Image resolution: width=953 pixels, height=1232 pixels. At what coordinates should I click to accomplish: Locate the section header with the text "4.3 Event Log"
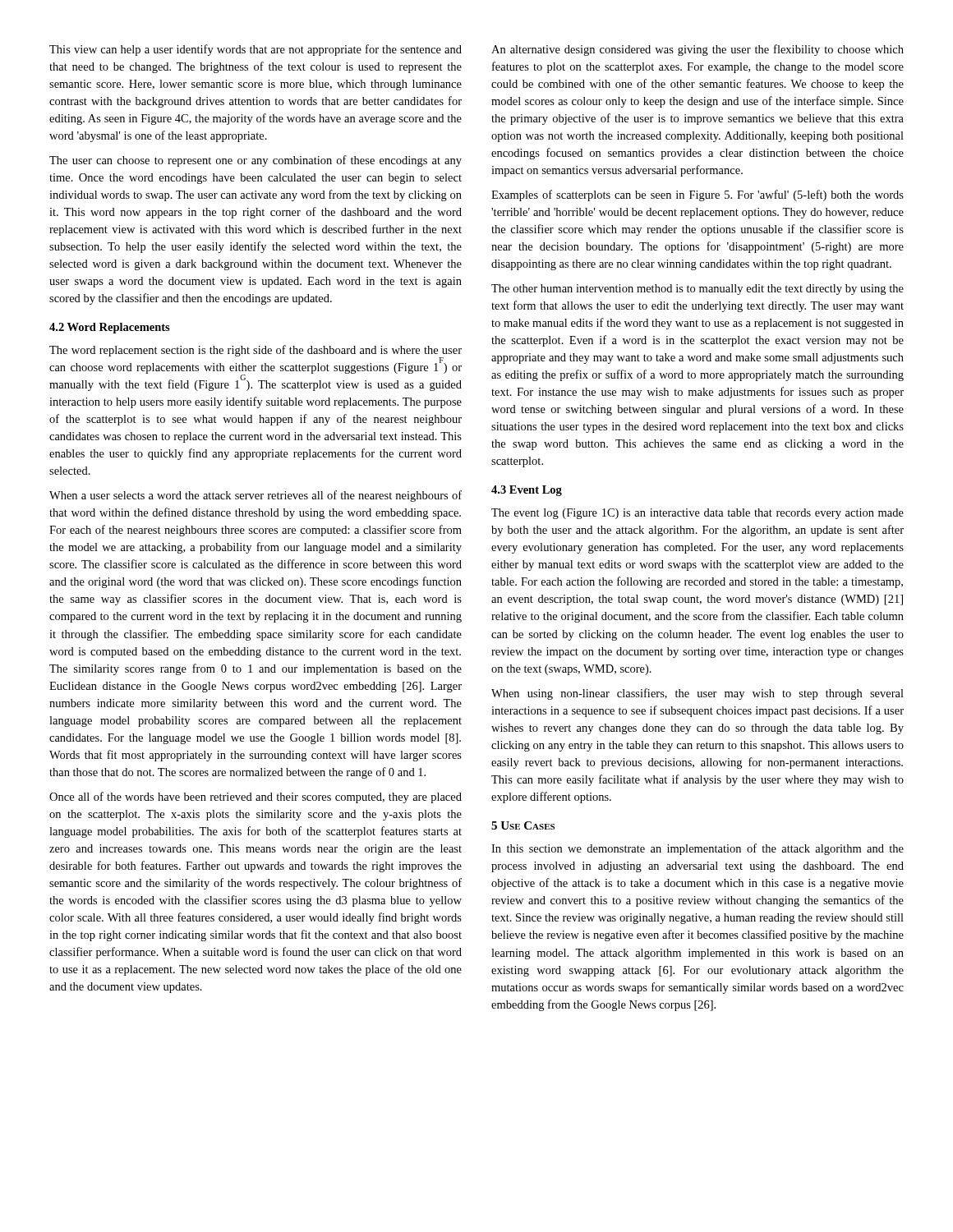point(527,491)
